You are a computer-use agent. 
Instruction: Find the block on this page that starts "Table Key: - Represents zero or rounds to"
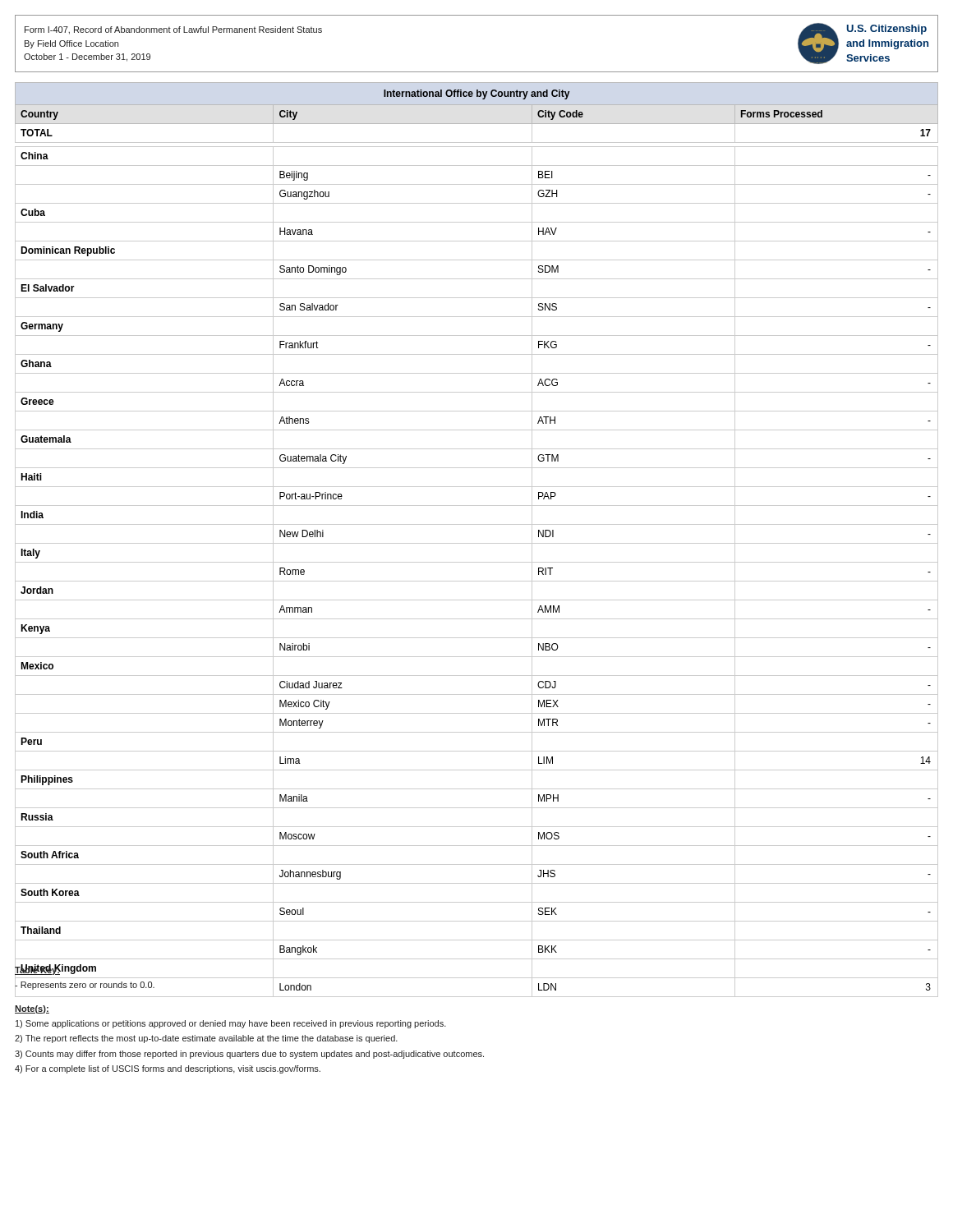476,978
